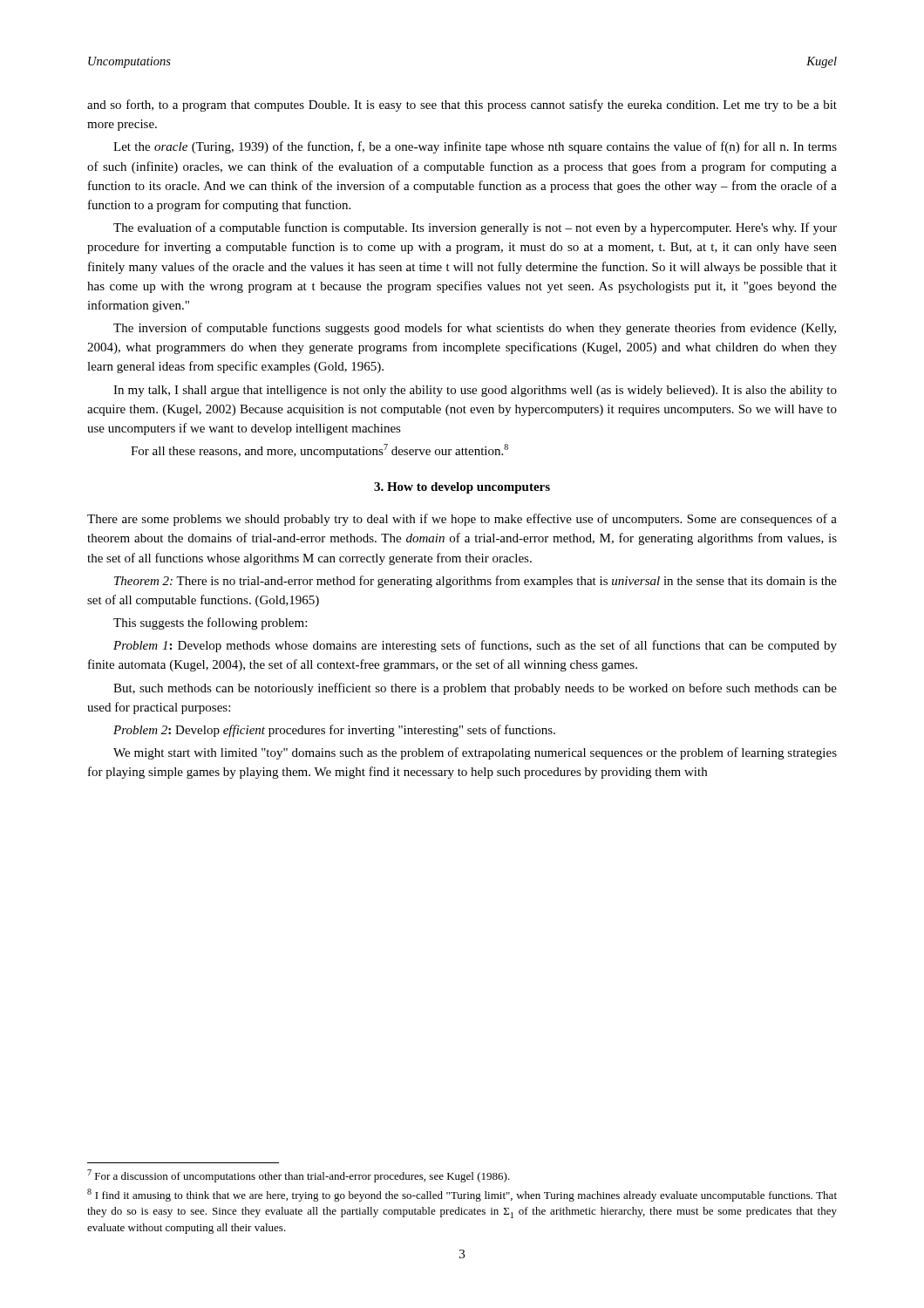Find the block on this page that starts "and so forth, to a"
This screenshot has height=1308, width=924.
coord(462,278)
